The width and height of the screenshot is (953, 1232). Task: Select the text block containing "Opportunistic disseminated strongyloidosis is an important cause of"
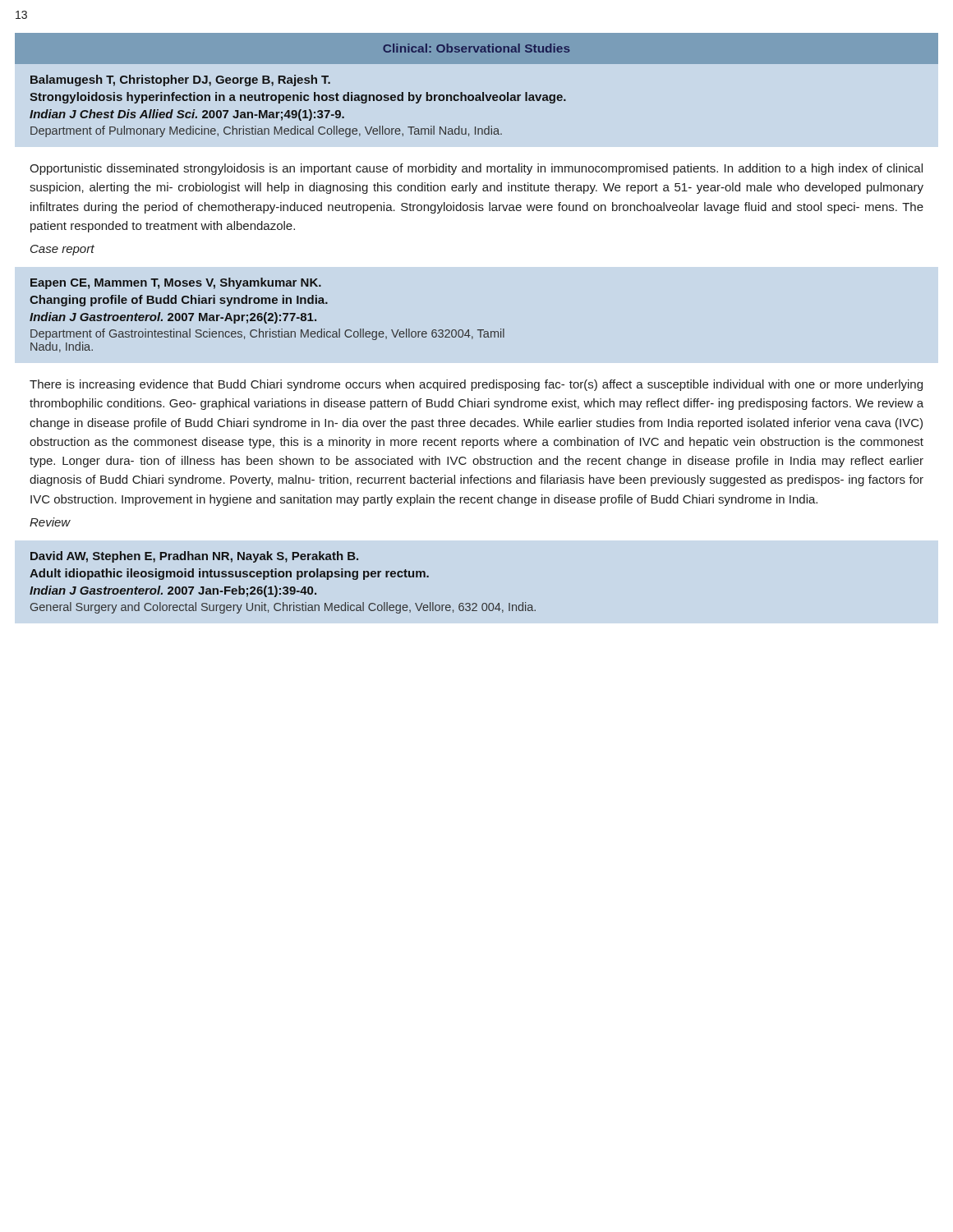[x=476, y=197]
